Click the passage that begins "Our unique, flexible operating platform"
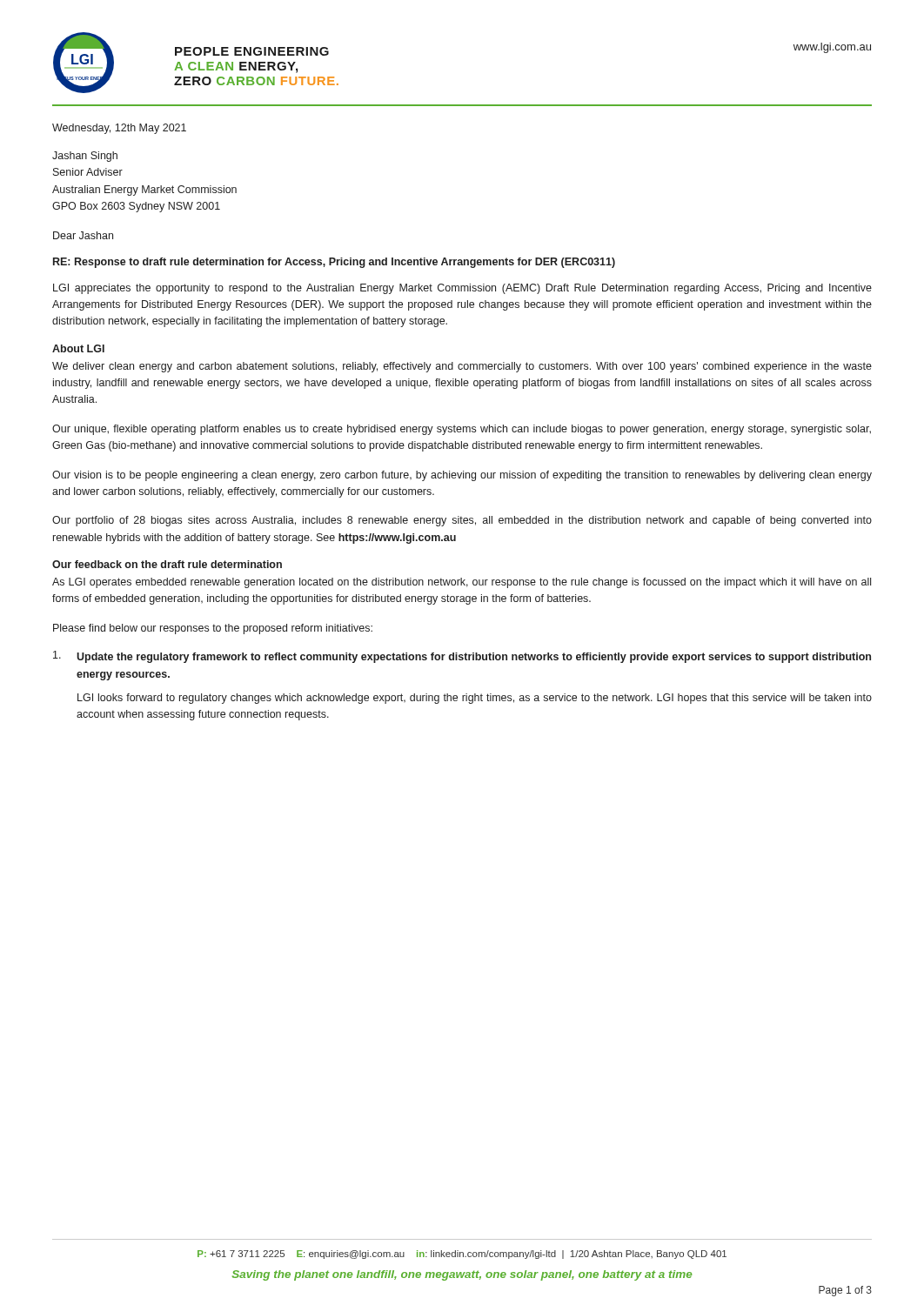The width and height of the screenshot is (924, 1305). (x=462, y=437)
